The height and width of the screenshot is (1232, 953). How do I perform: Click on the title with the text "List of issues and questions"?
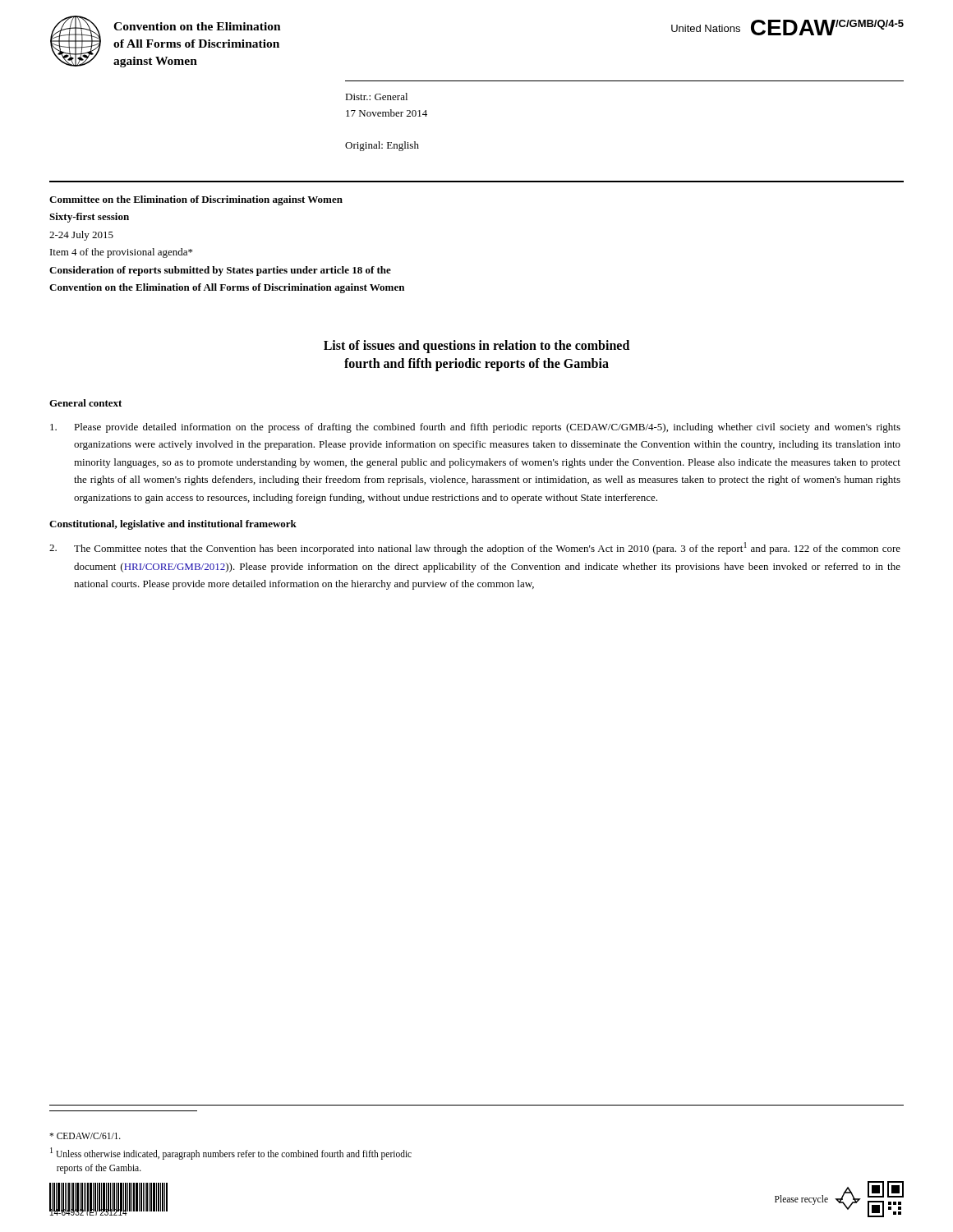point(476,355)
